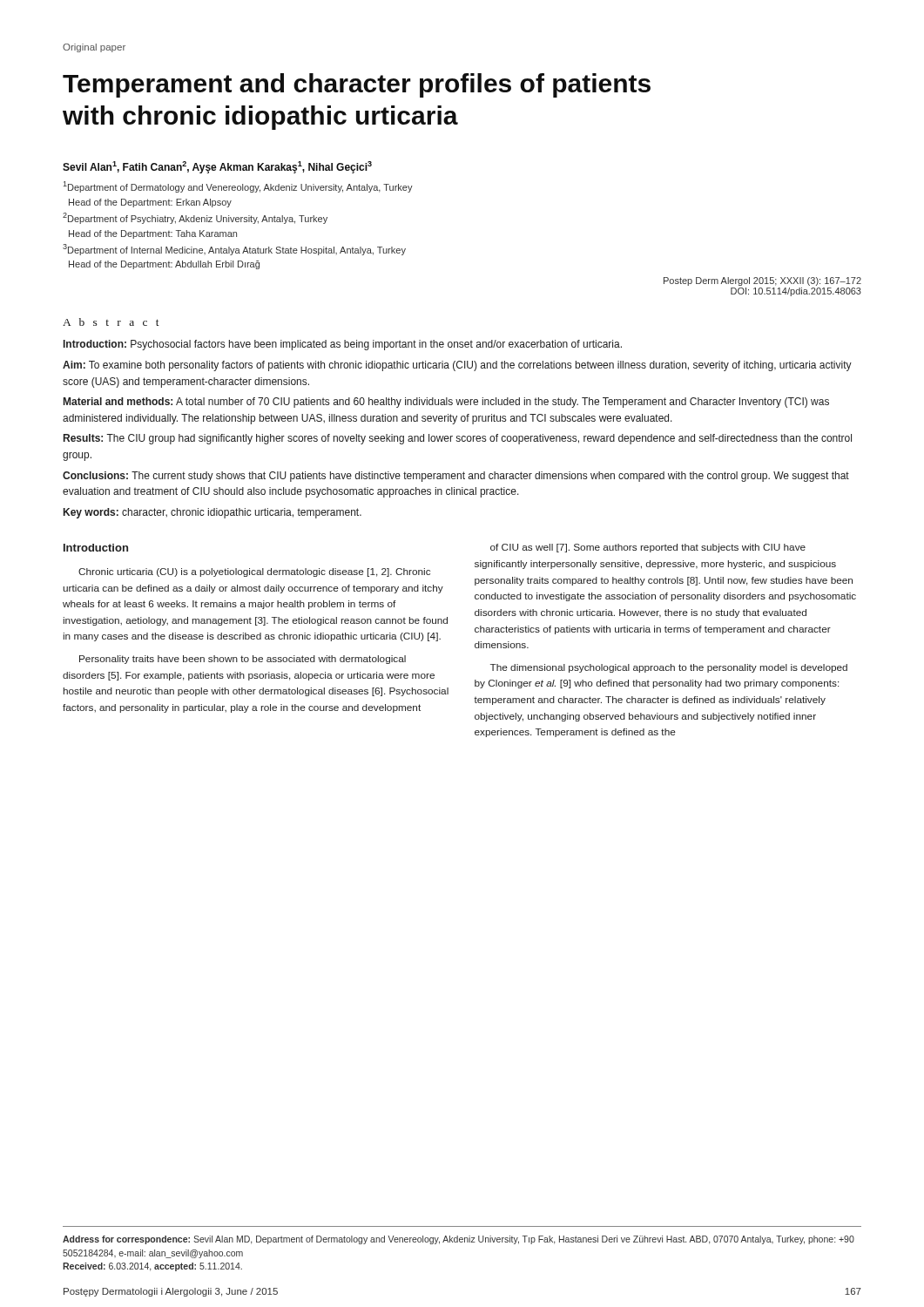This screenshot has width=924, height=1307.
Task: Locate the text block that says "Chronic urticaria (CU)"
Action: click(256, 640)
